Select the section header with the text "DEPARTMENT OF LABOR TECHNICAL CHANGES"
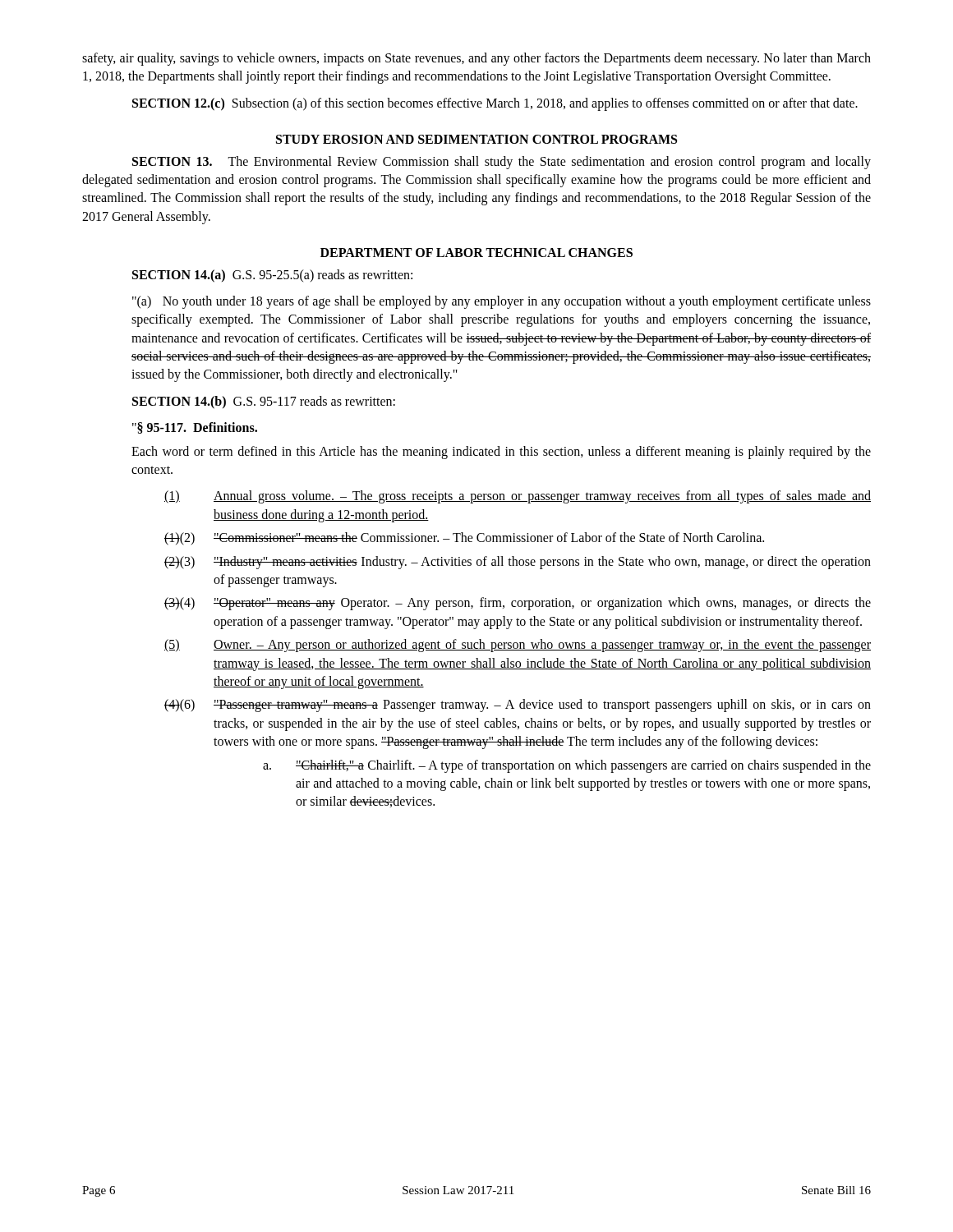This screenshot has height=1232, width=953. (476, 253)
